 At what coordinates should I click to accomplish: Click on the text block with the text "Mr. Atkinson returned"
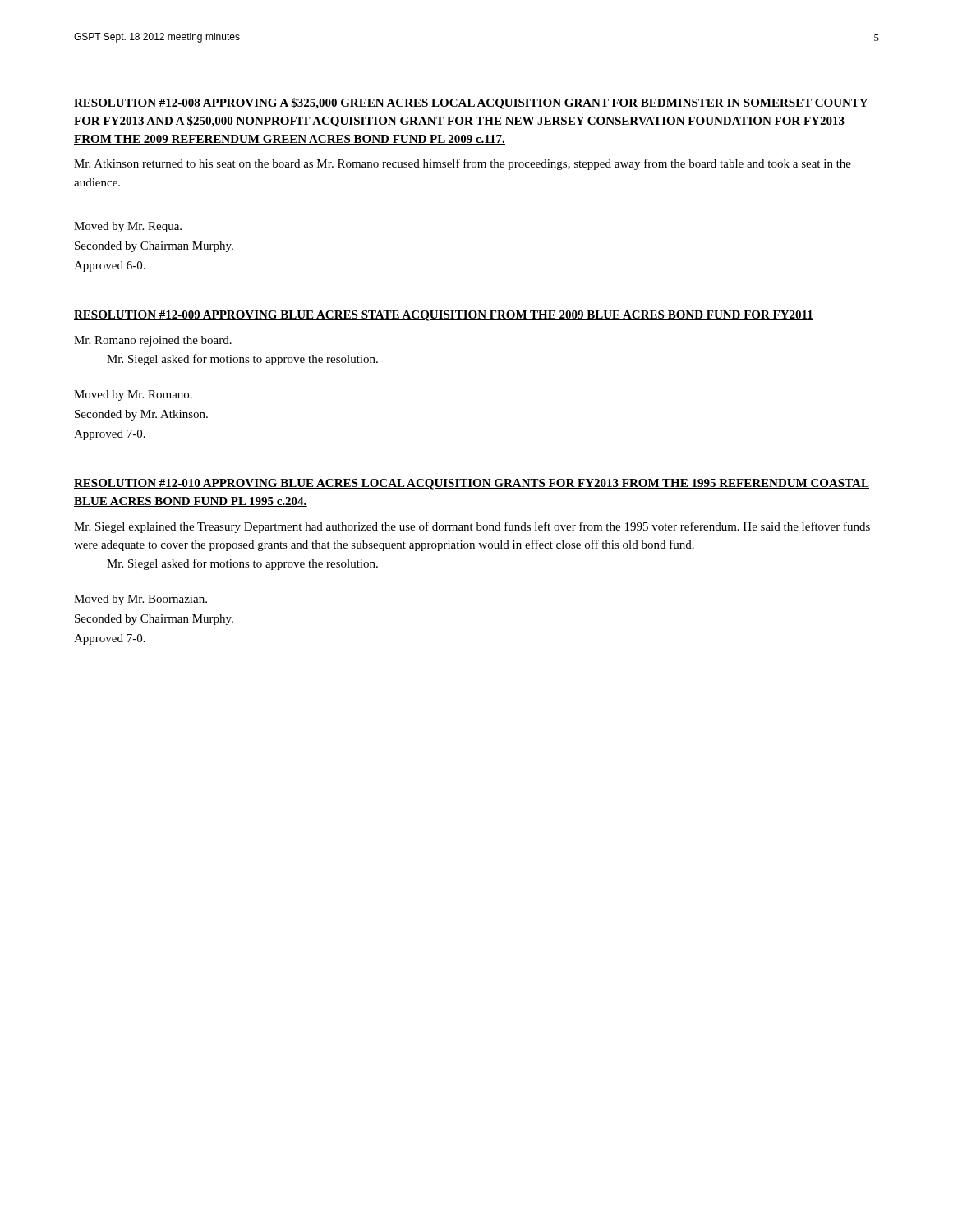point(463,173)
